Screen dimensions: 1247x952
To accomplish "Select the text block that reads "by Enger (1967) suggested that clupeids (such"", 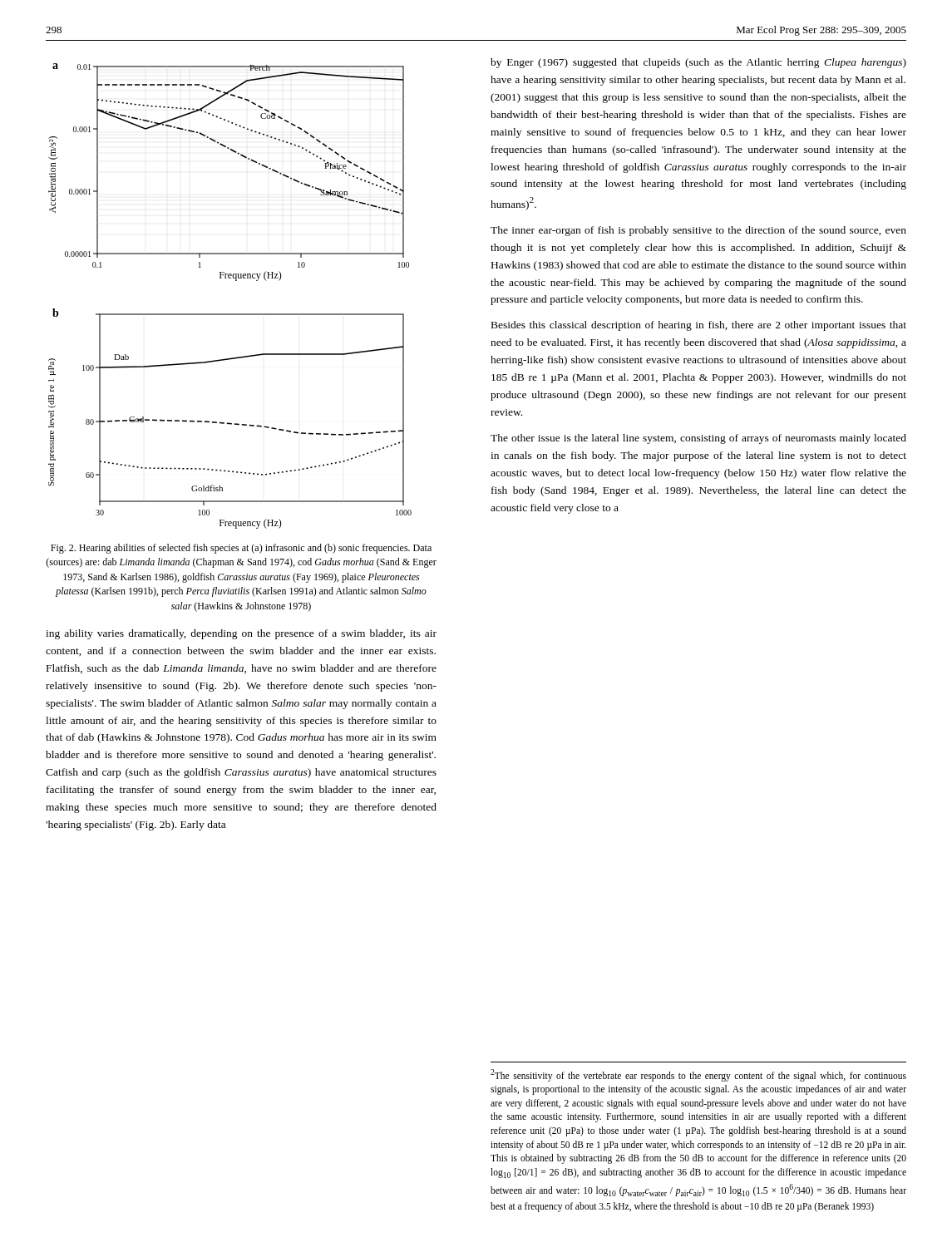I will coord(698,285).
